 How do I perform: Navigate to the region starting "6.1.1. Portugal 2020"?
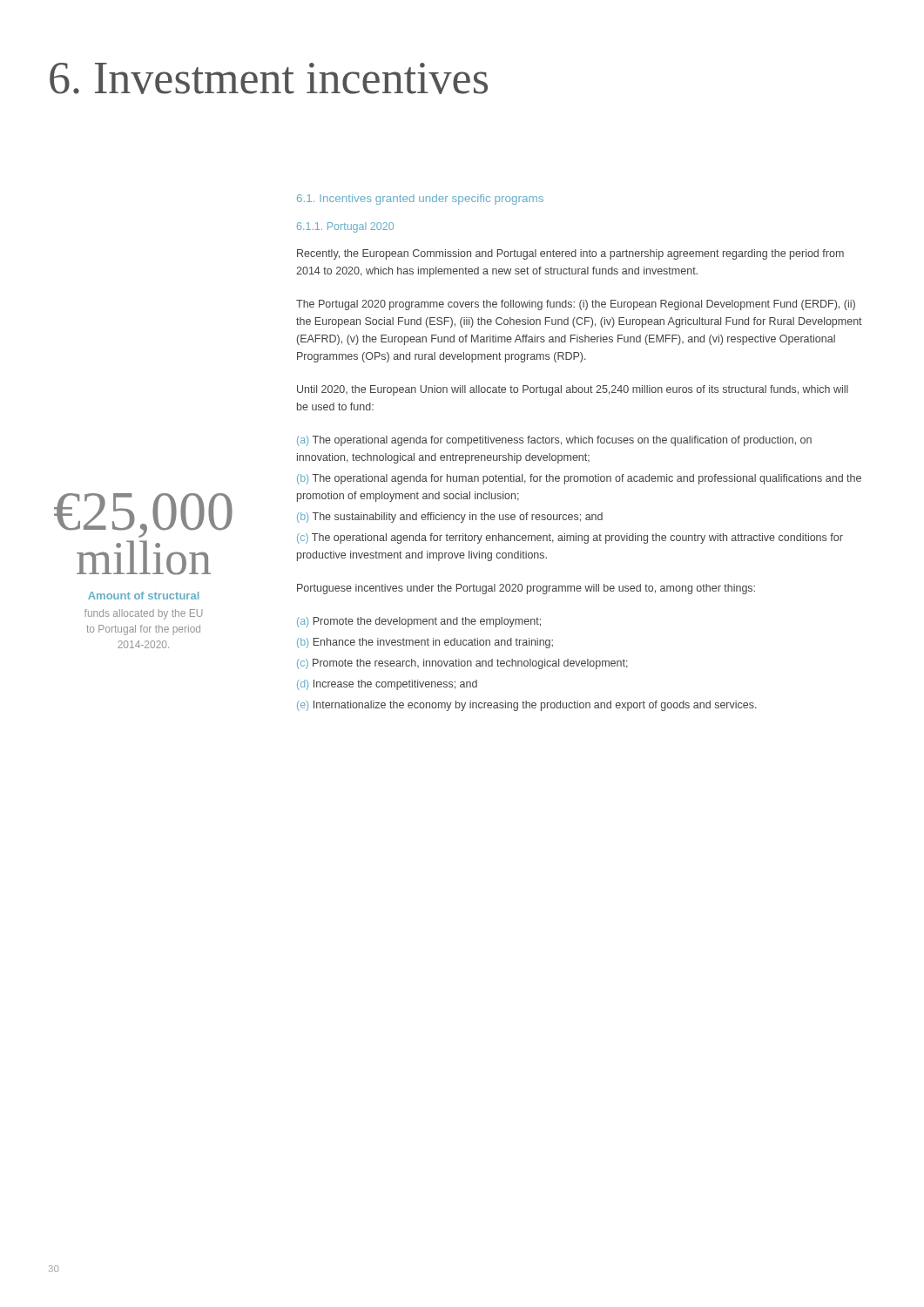coord(345,227)
